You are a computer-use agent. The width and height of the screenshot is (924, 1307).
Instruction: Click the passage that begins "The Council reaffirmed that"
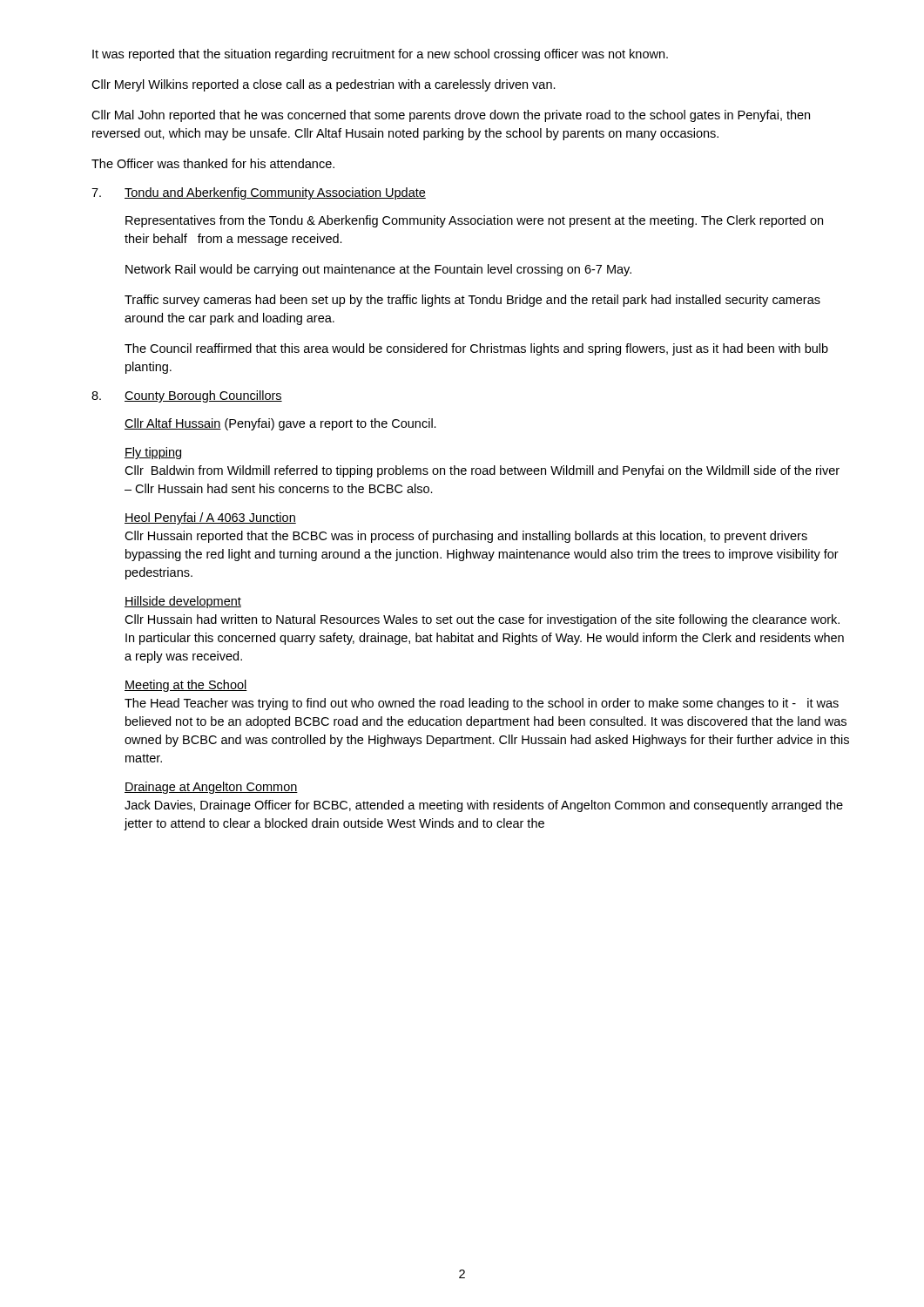coord(476,358)
